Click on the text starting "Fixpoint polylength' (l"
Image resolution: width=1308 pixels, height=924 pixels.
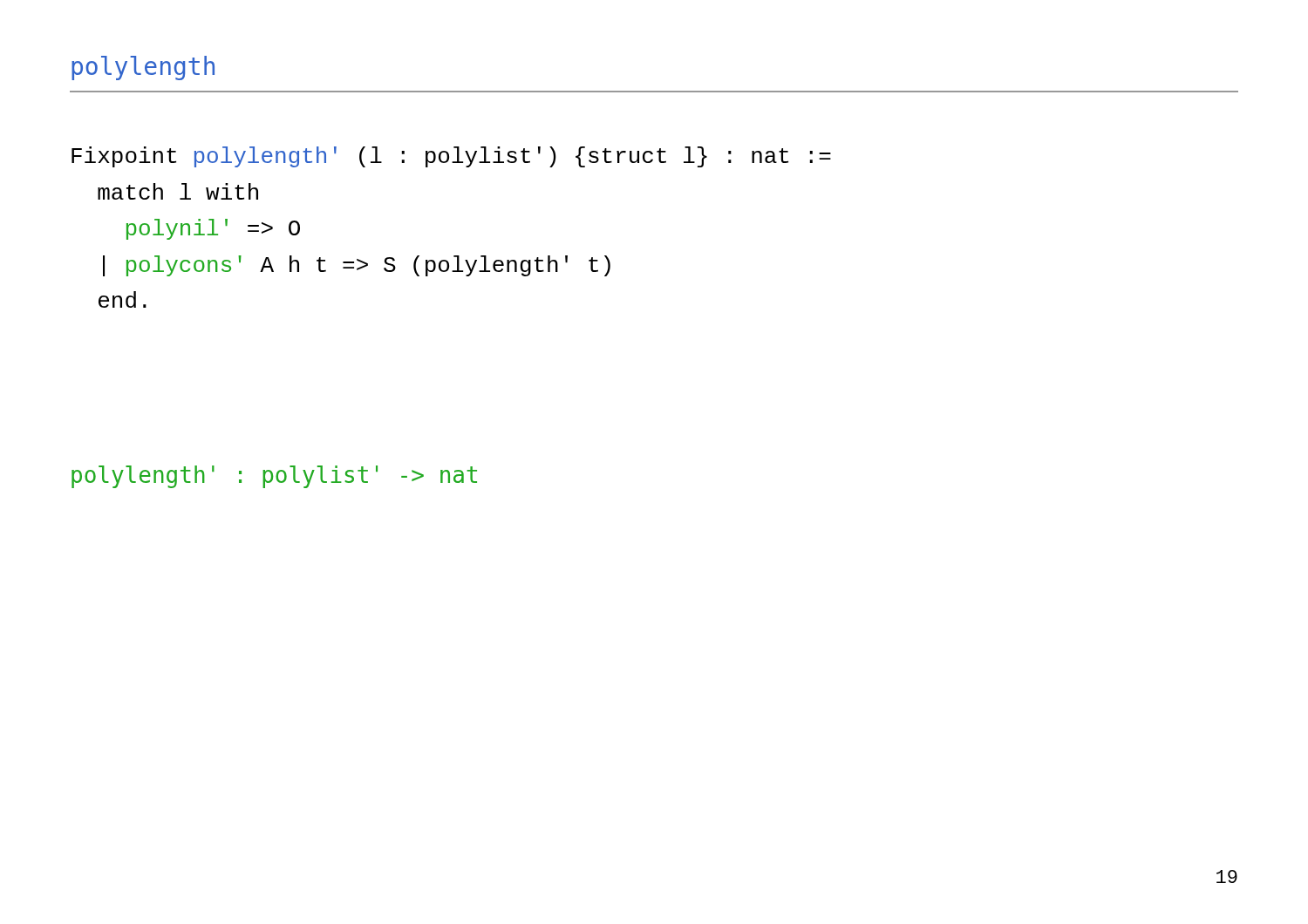[451, 157]
